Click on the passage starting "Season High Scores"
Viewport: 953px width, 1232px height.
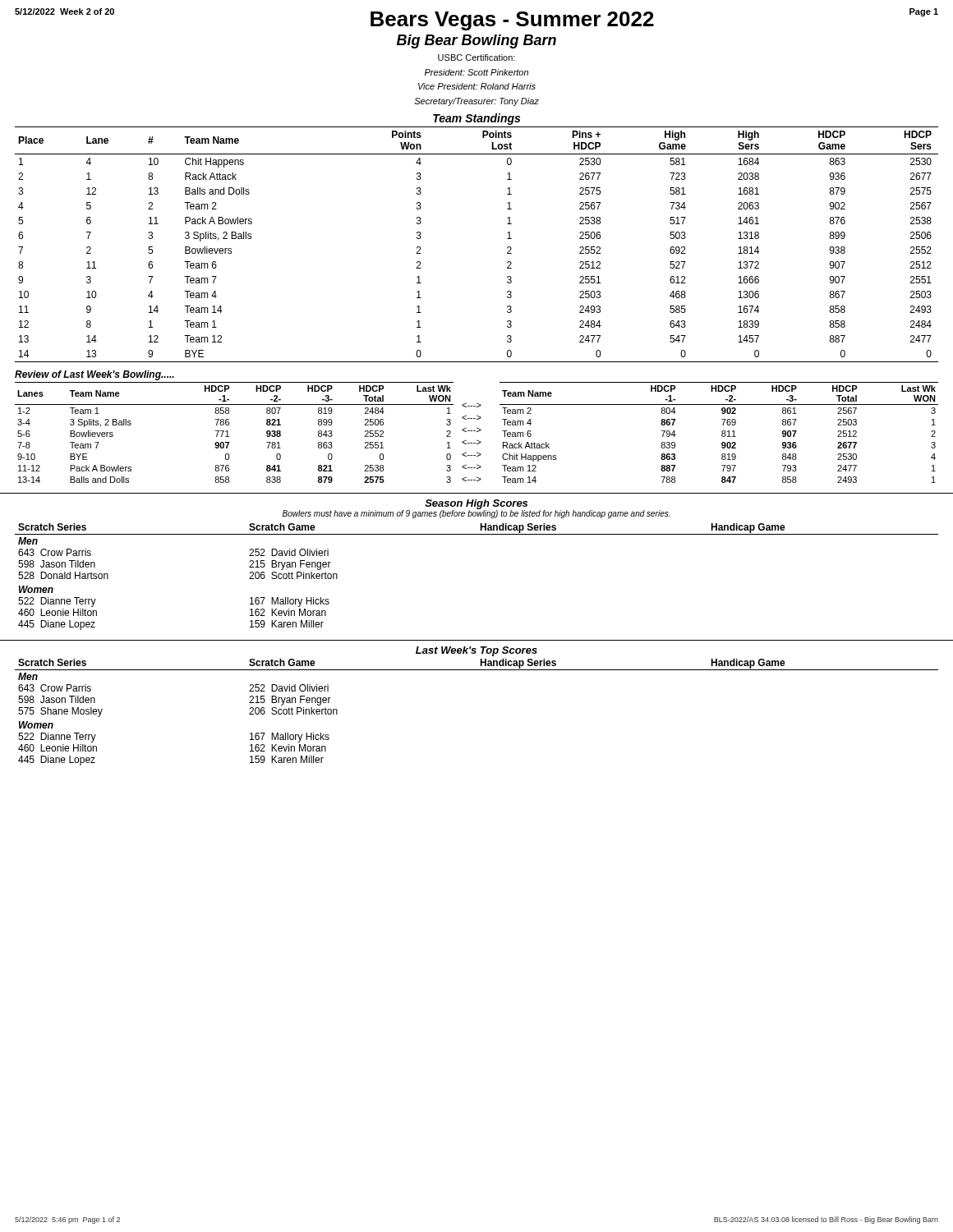pos(476,503)
